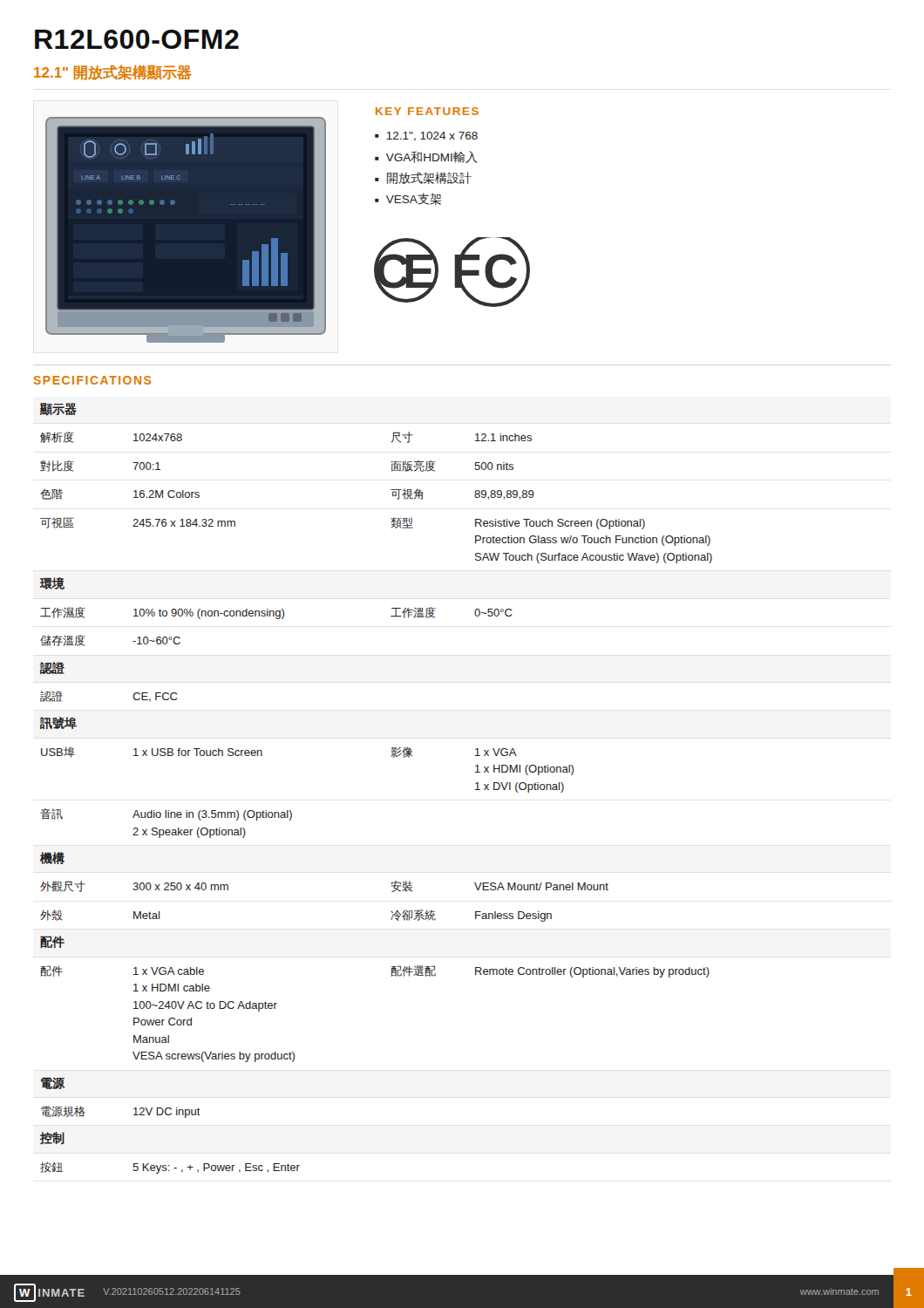924x1308 pixels.
Task: Click where it says "■ 開放式架構設計"
Action: (x=423, y=178)
